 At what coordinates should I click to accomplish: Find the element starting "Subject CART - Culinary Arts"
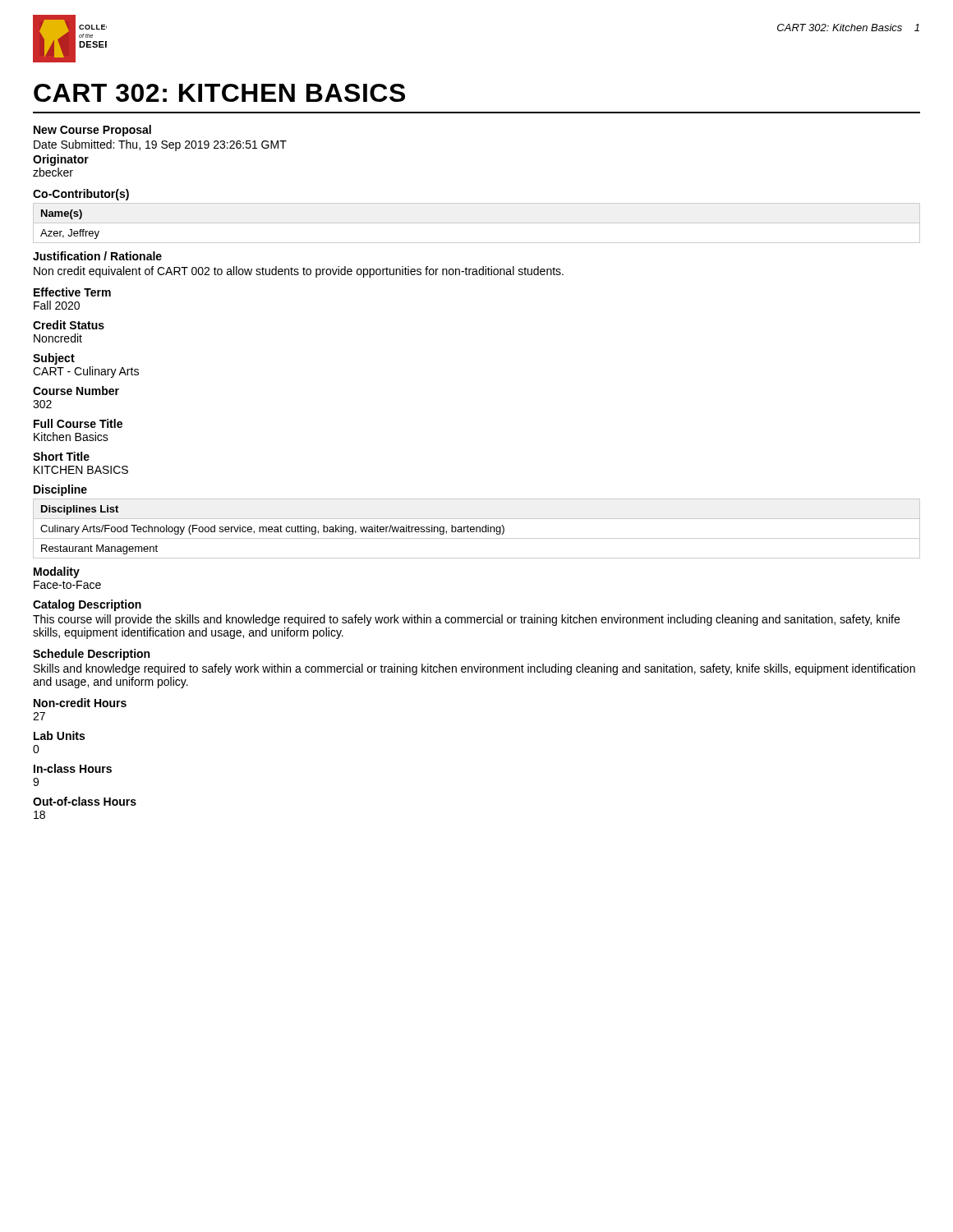point(86,365)
